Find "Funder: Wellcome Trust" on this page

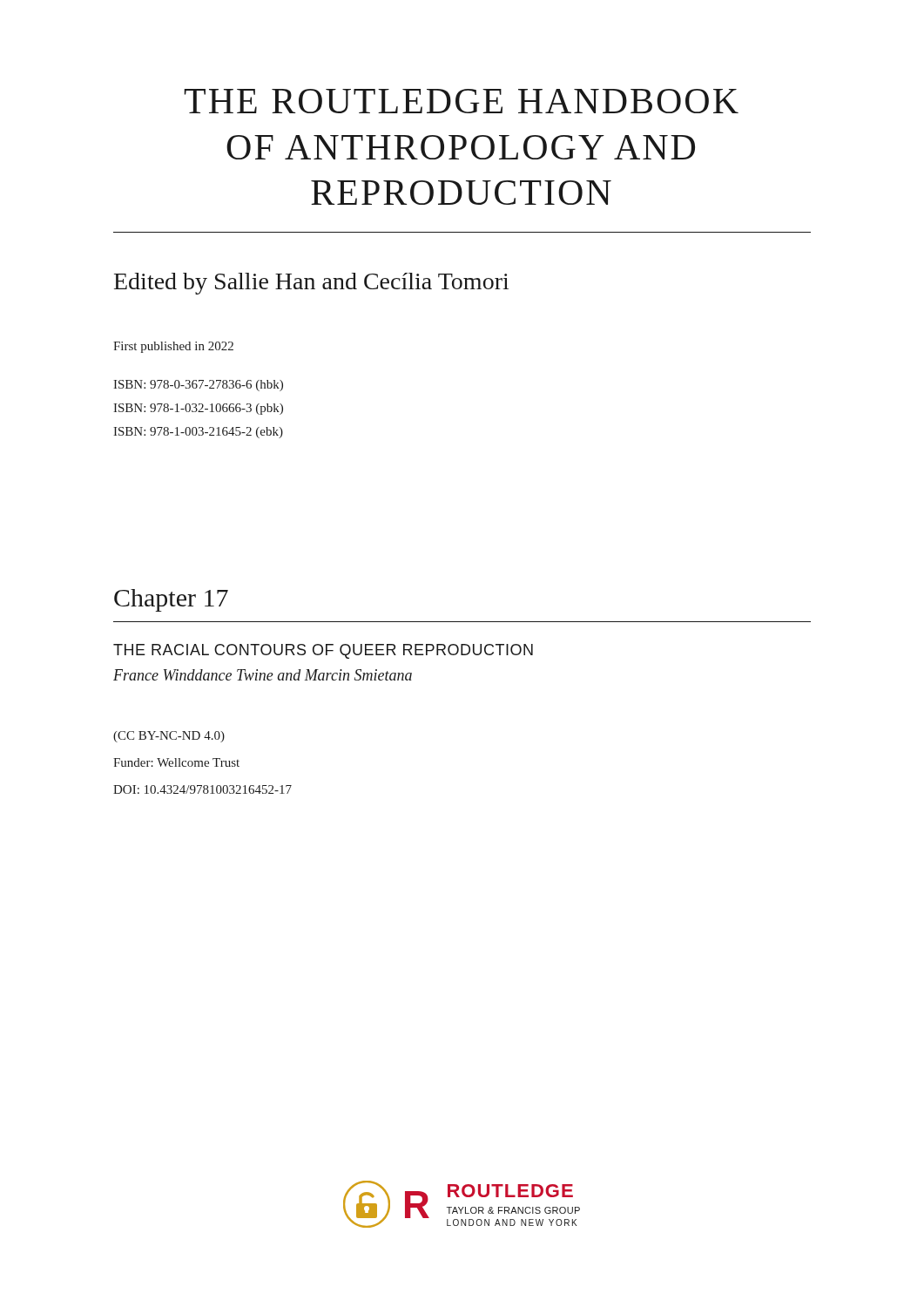tap(176, 762)
